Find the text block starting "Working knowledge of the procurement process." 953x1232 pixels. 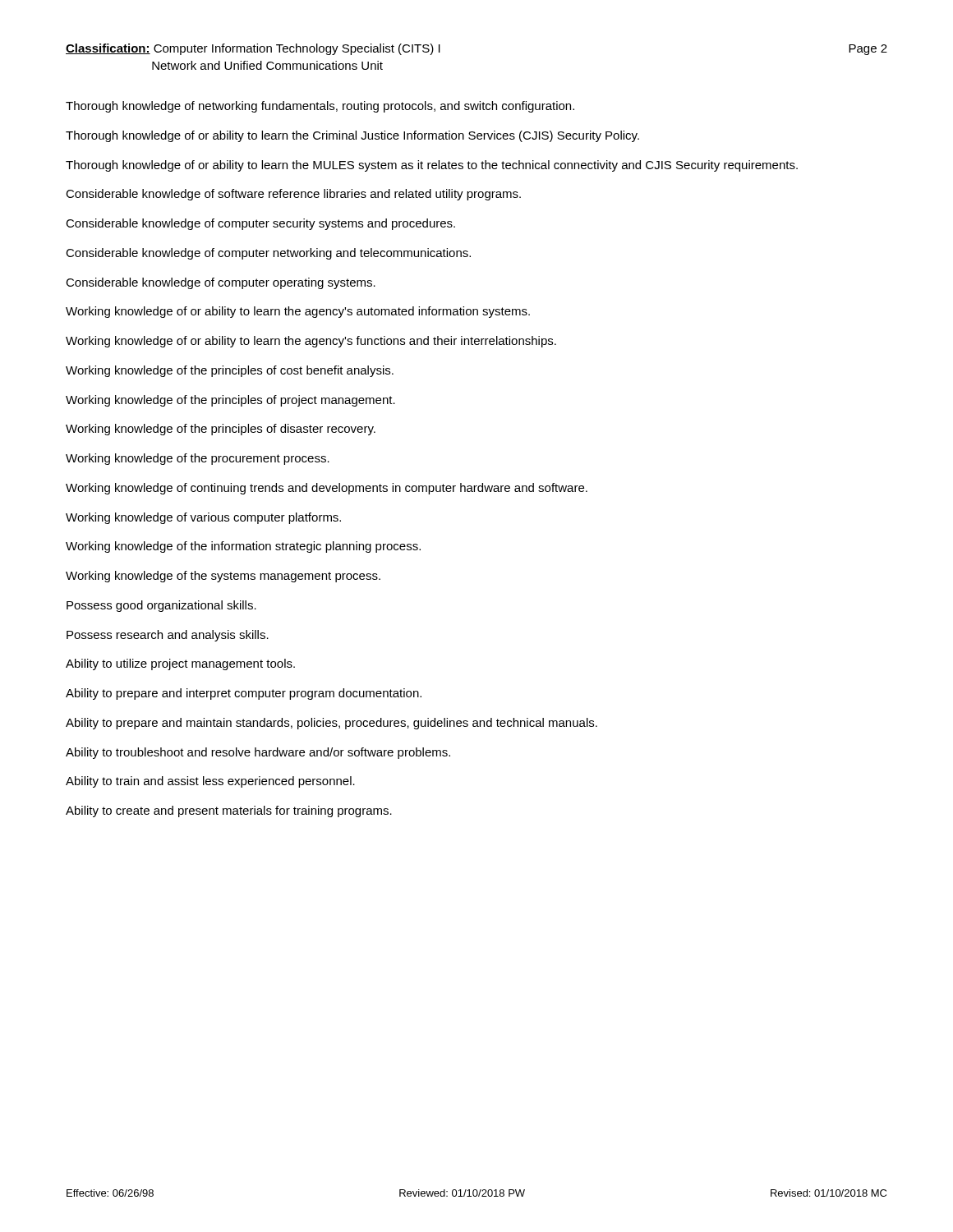click(198, 458)
